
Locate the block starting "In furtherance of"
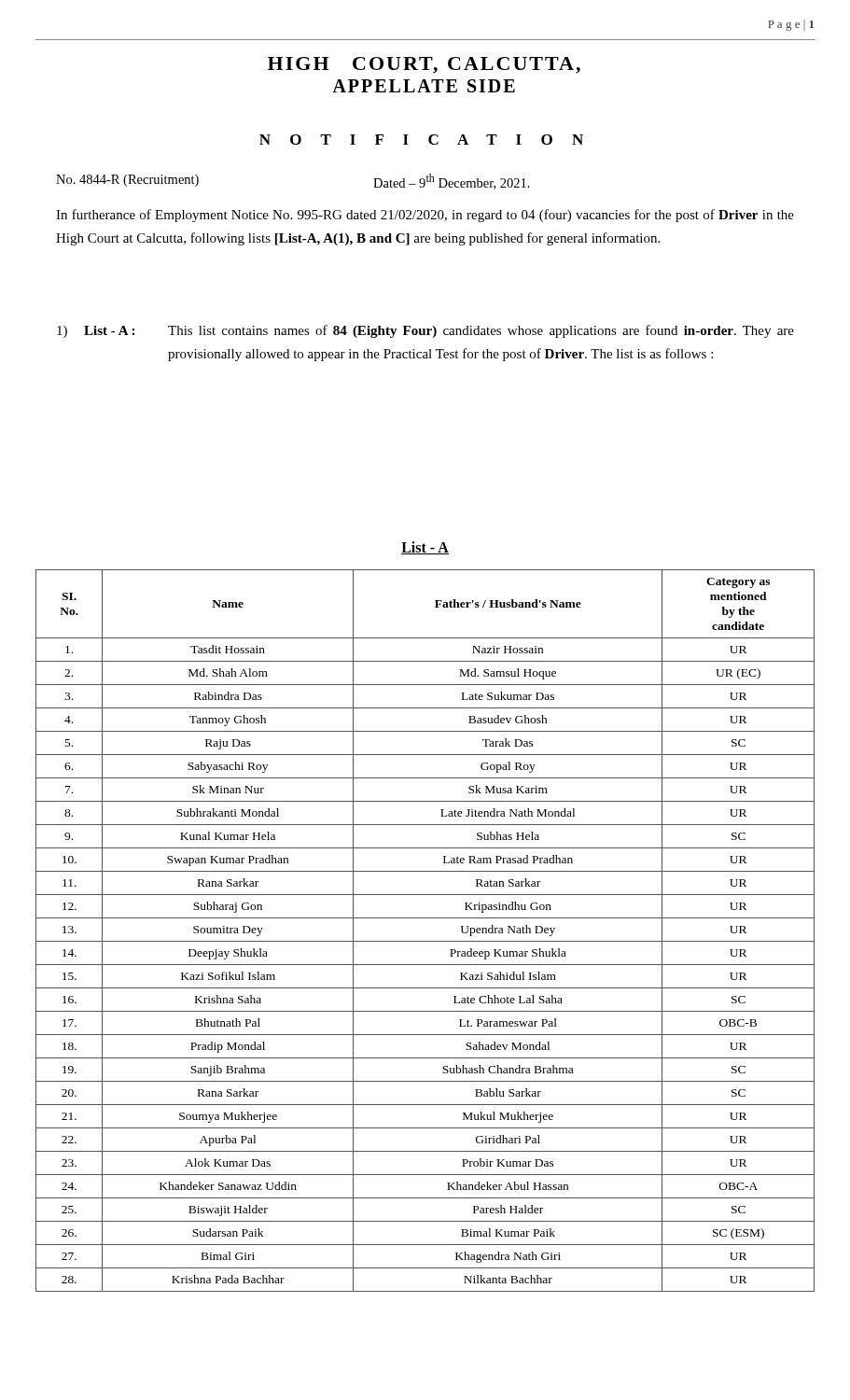[425, 226]
